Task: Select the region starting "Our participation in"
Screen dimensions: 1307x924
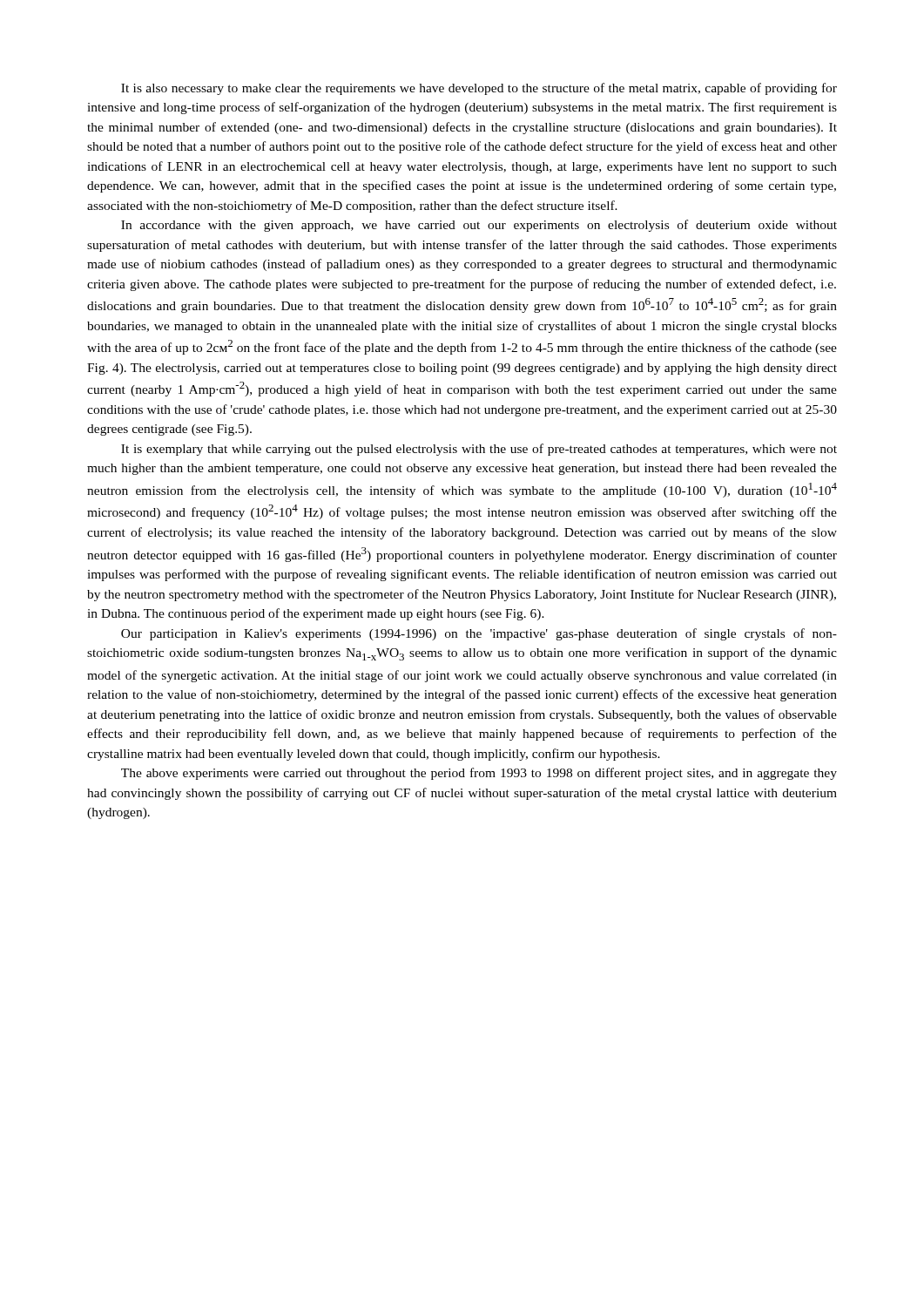Action: tap(462, 694)
